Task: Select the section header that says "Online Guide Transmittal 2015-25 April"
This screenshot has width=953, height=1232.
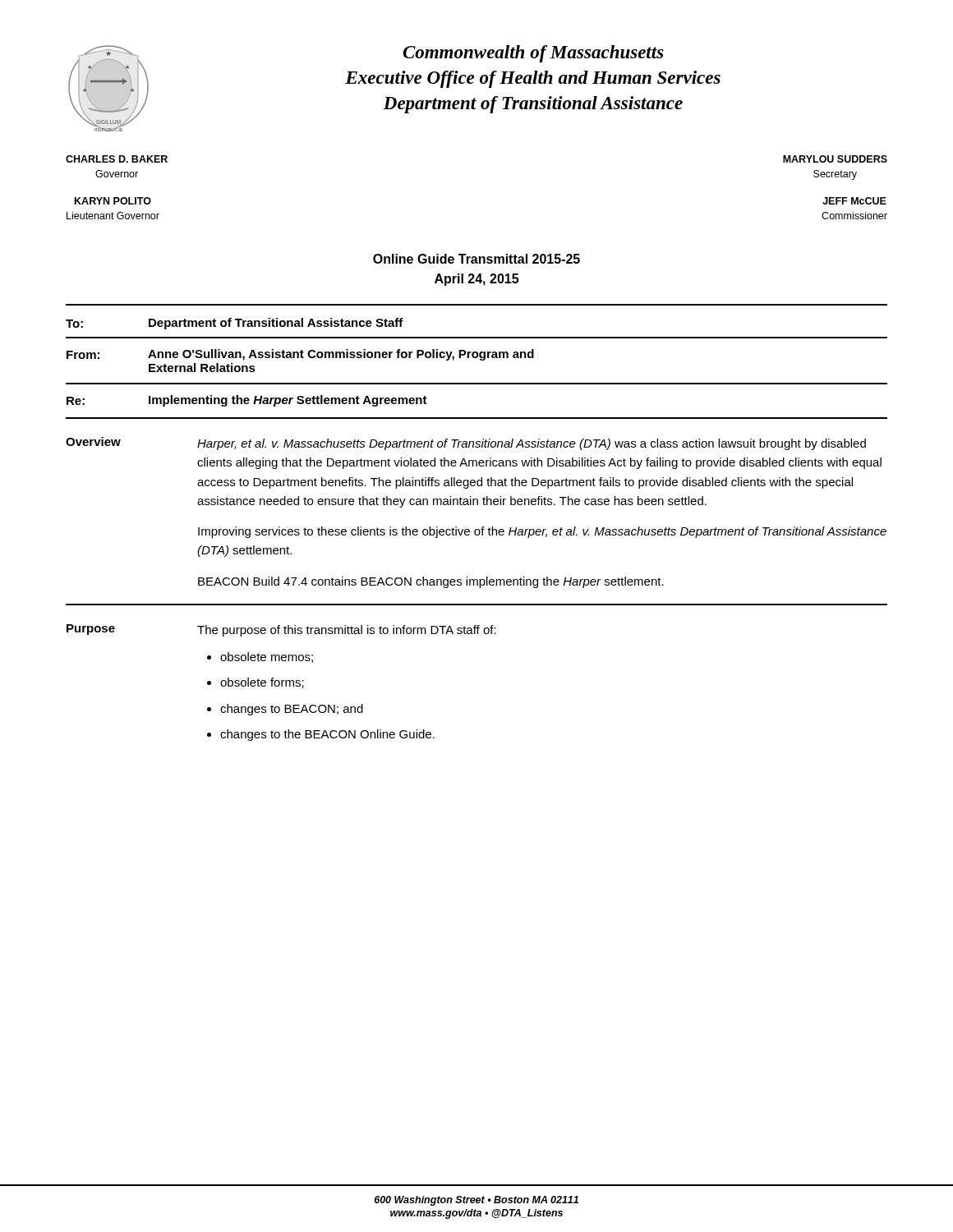Action: point(476,269)
